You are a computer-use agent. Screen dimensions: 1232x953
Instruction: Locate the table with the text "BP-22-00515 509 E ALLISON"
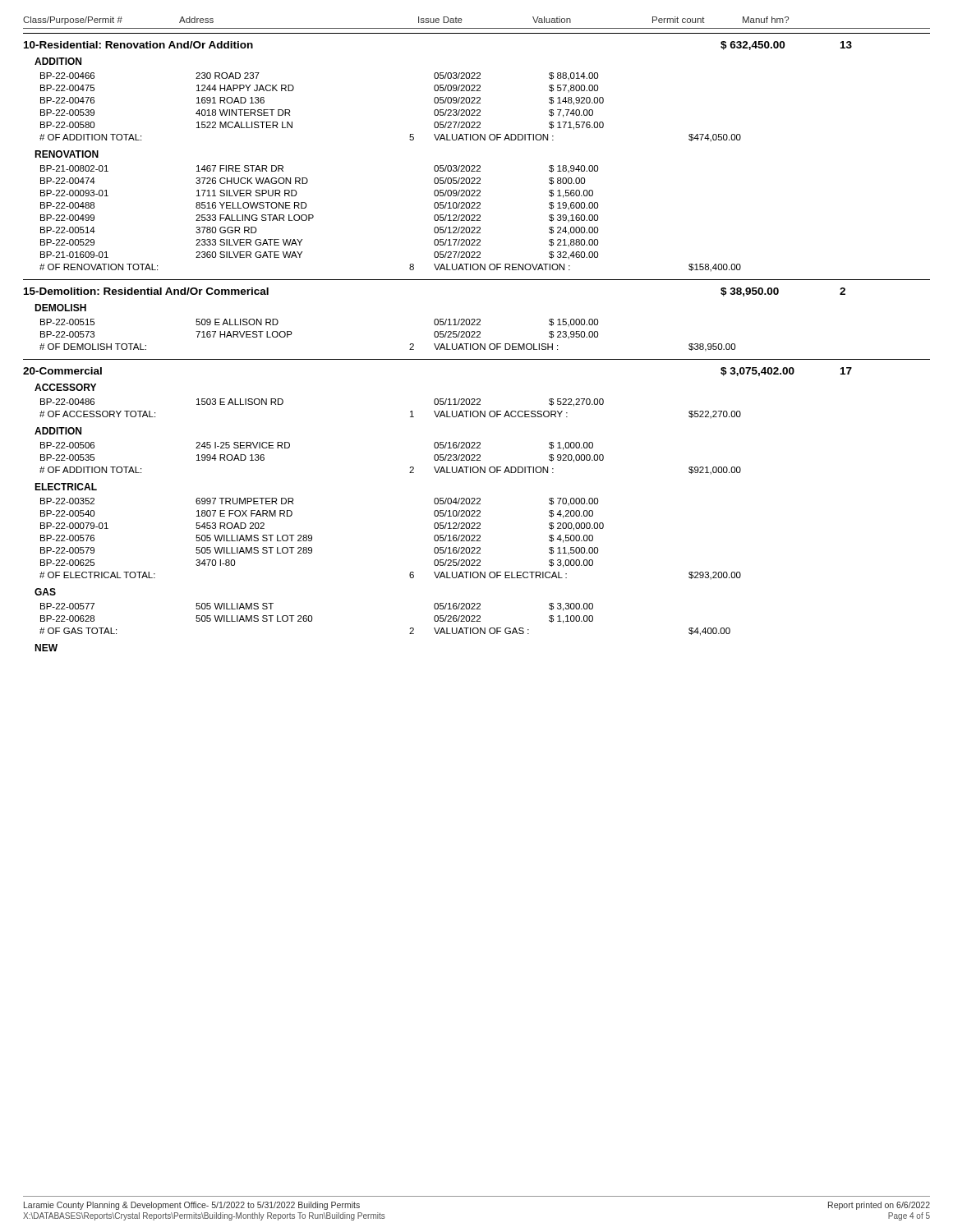[x=476, y=336]
